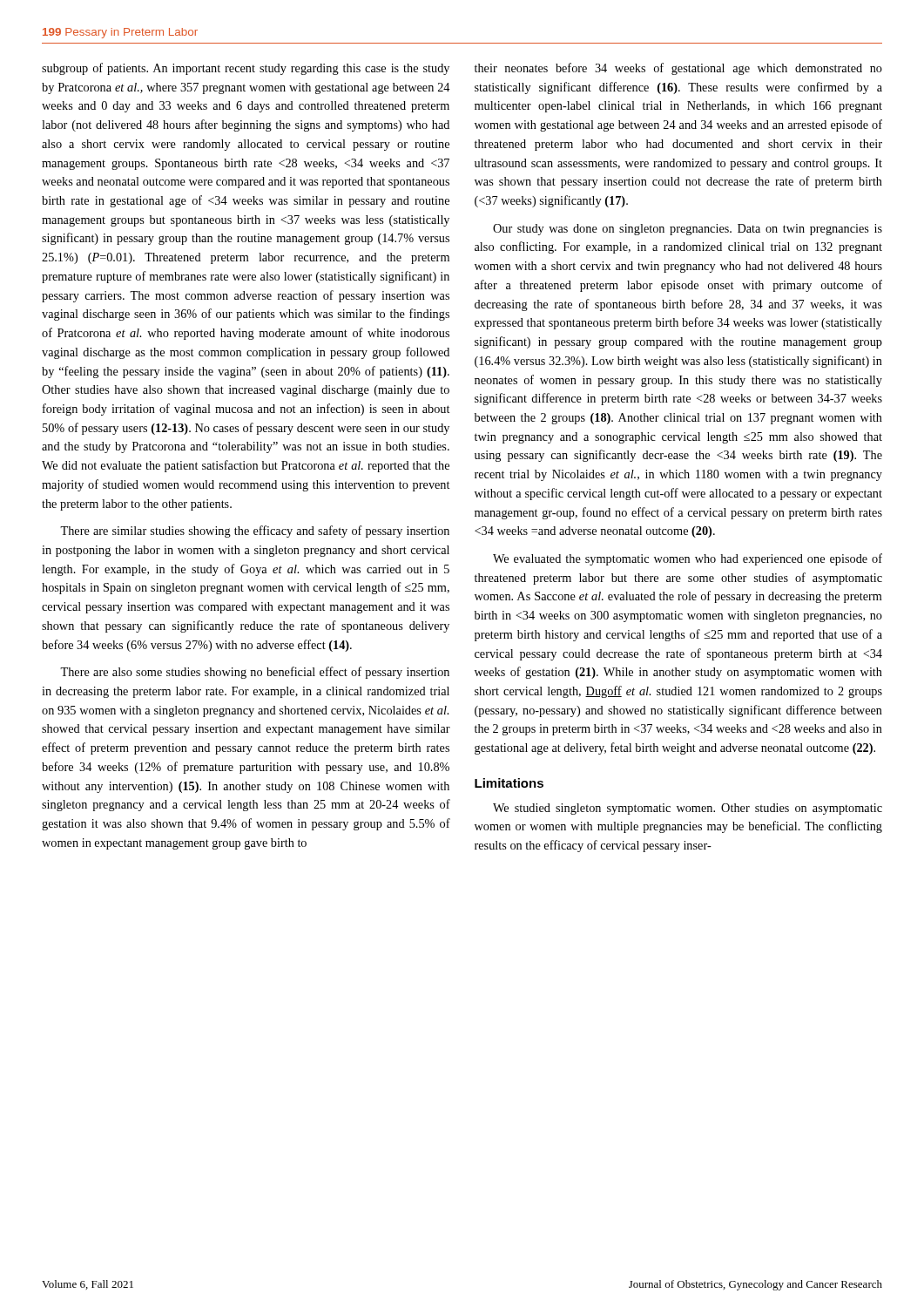Image resolution: width=924 pixels, height=1307 pixels.
Task: Find the block on this page that starts "subgroup of patients. An important recent study"
Action: (x=246, y=286)
